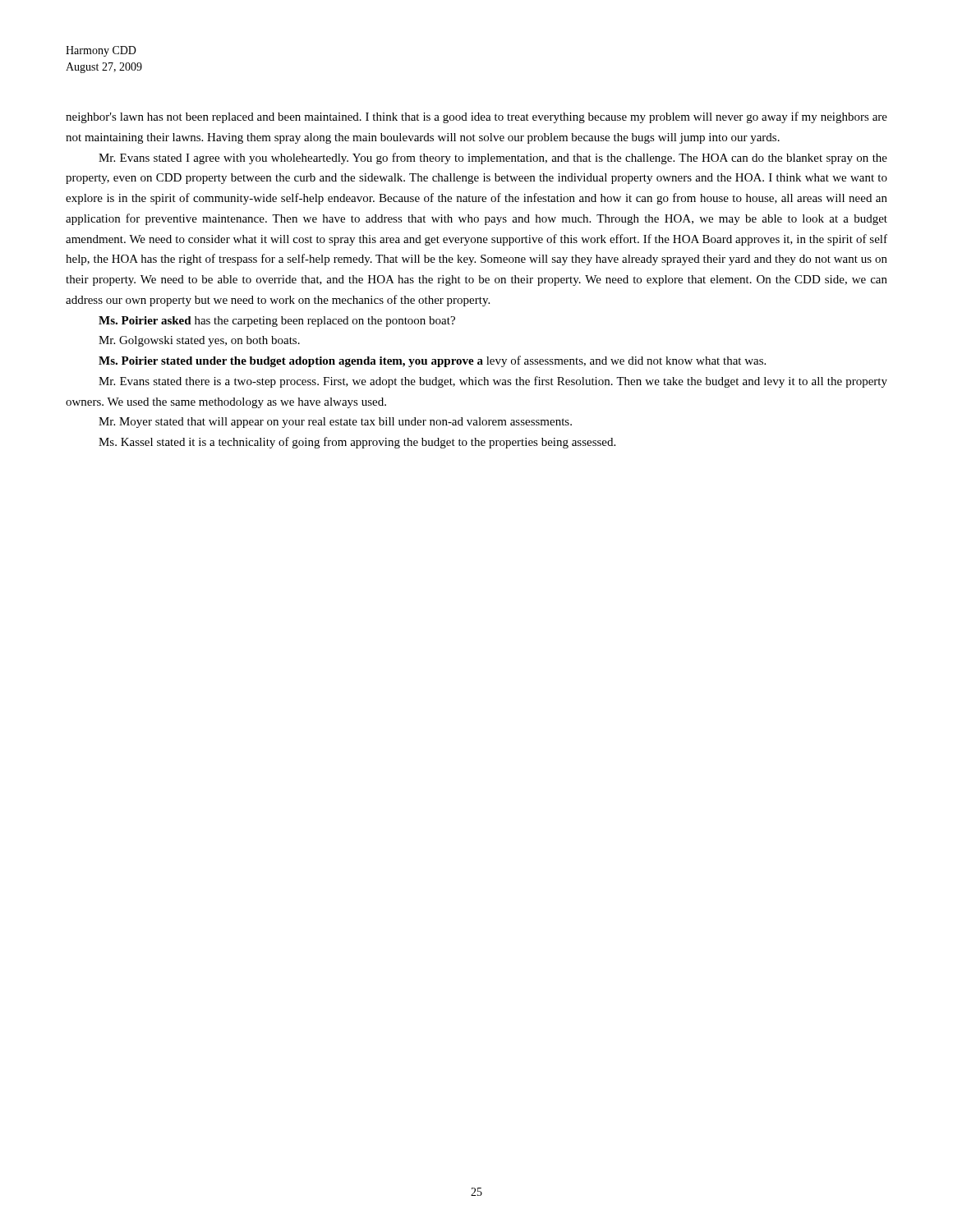Viewport: 953px width, 1232px height.
Task: Select the text starting "Ms. Poirier asked has the carpeting been replaced"
Action: coord(277,320)
